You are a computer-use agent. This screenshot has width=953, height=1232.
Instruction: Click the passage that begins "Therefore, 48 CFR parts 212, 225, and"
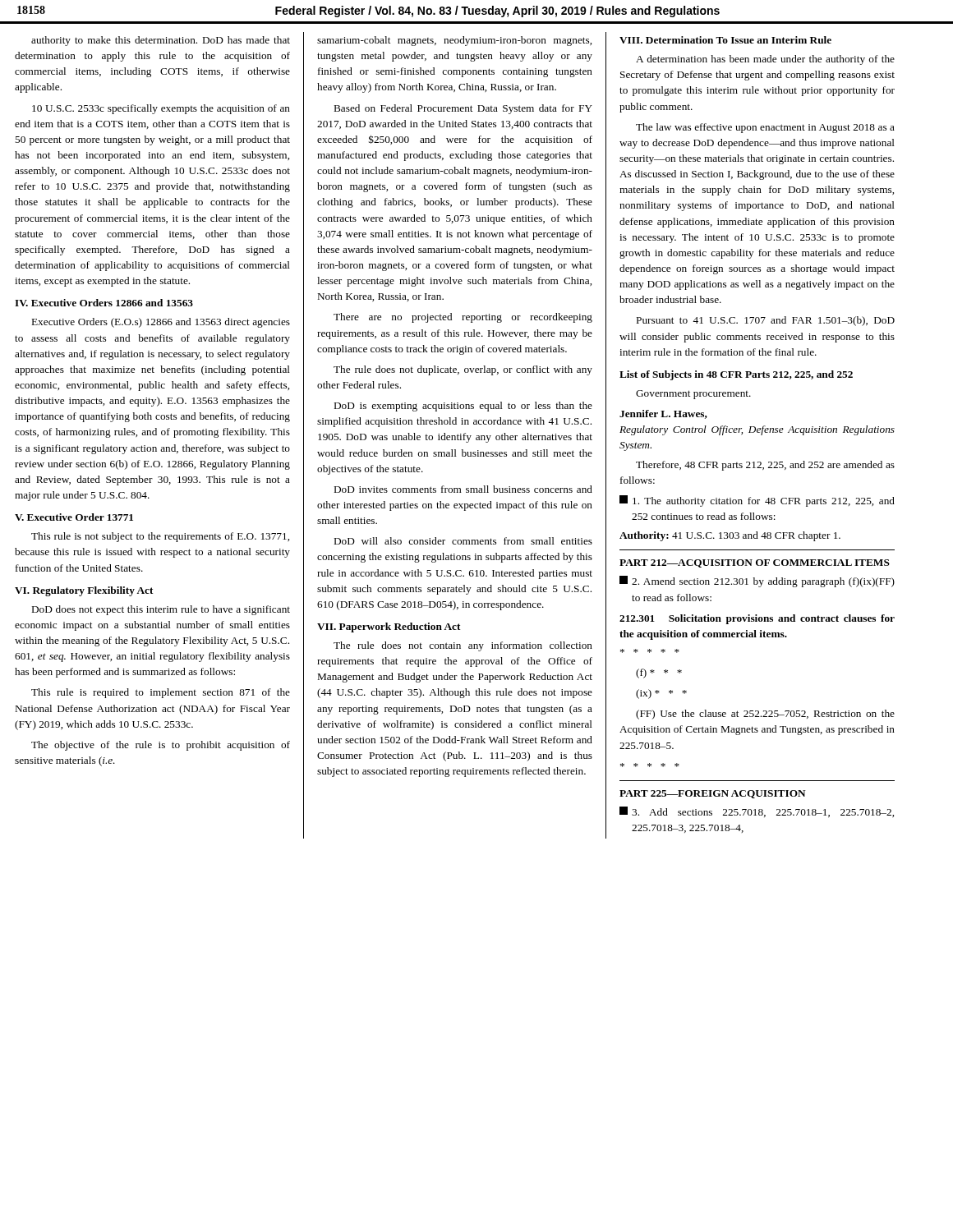[757, 472]
